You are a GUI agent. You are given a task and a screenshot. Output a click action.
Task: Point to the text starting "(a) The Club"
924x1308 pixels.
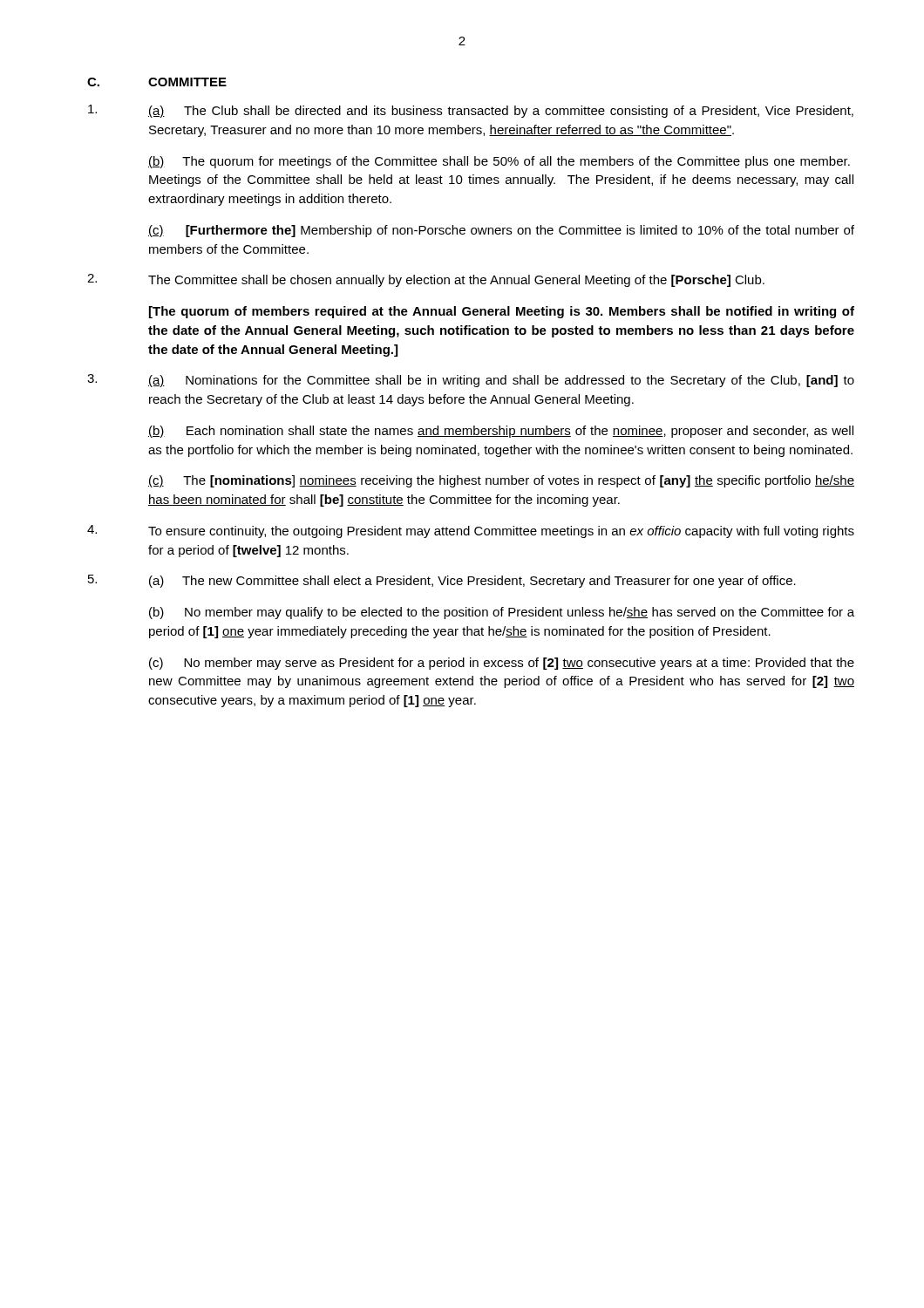pos(471,120)
